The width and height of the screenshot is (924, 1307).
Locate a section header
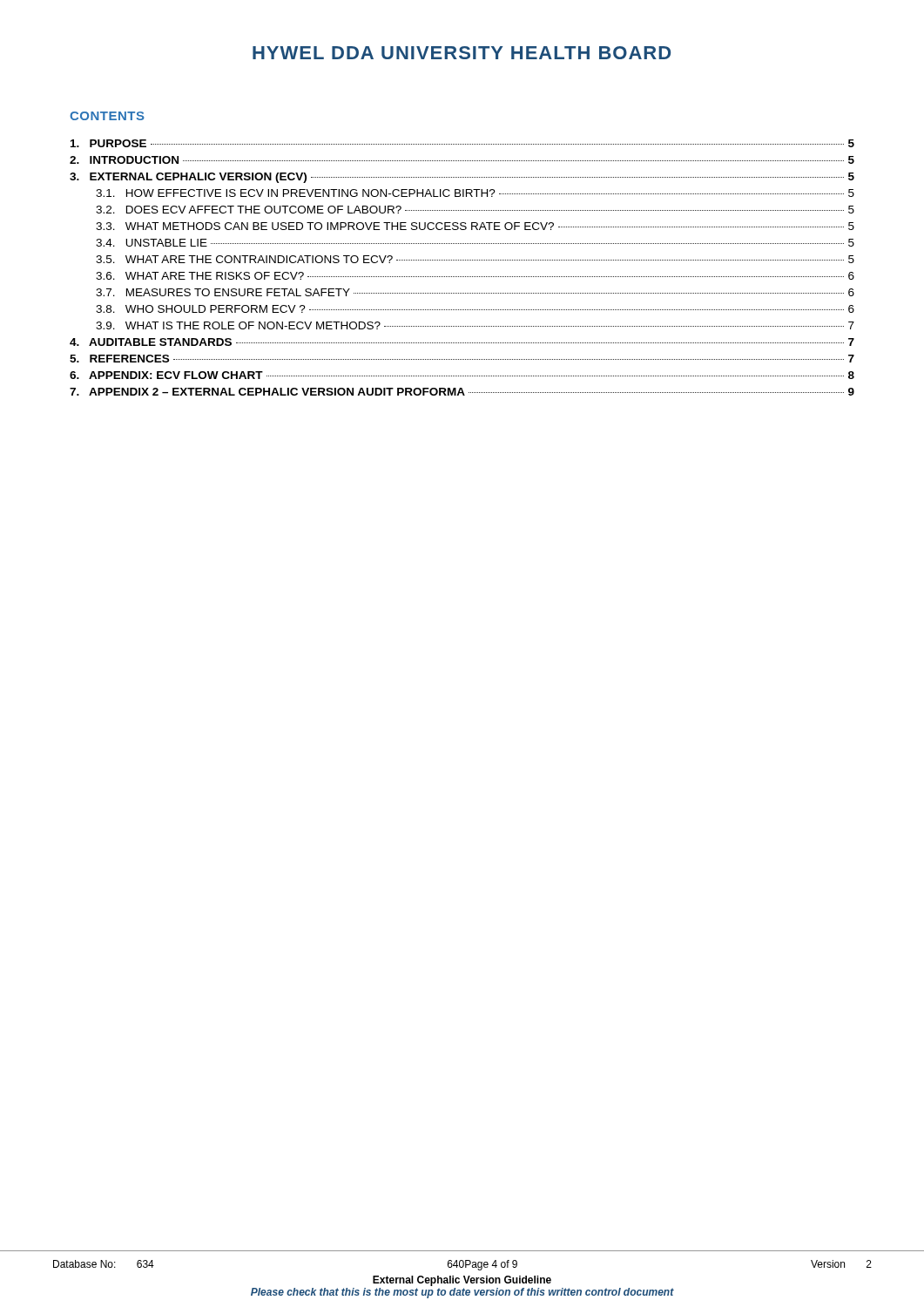coord(107,115)
